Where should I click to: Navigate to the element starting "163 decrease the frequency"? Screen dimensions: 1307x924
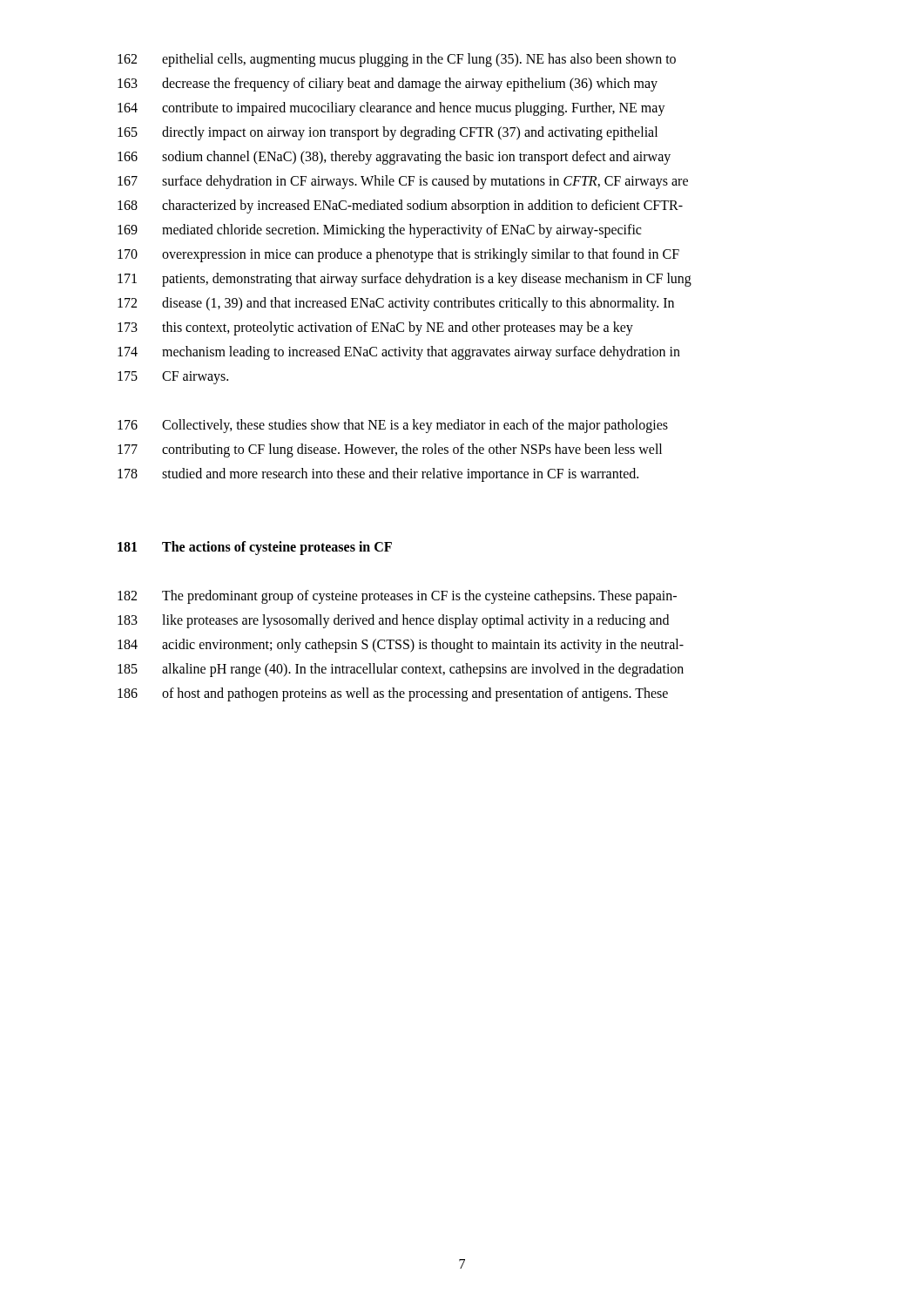click(x=475, y=84)
